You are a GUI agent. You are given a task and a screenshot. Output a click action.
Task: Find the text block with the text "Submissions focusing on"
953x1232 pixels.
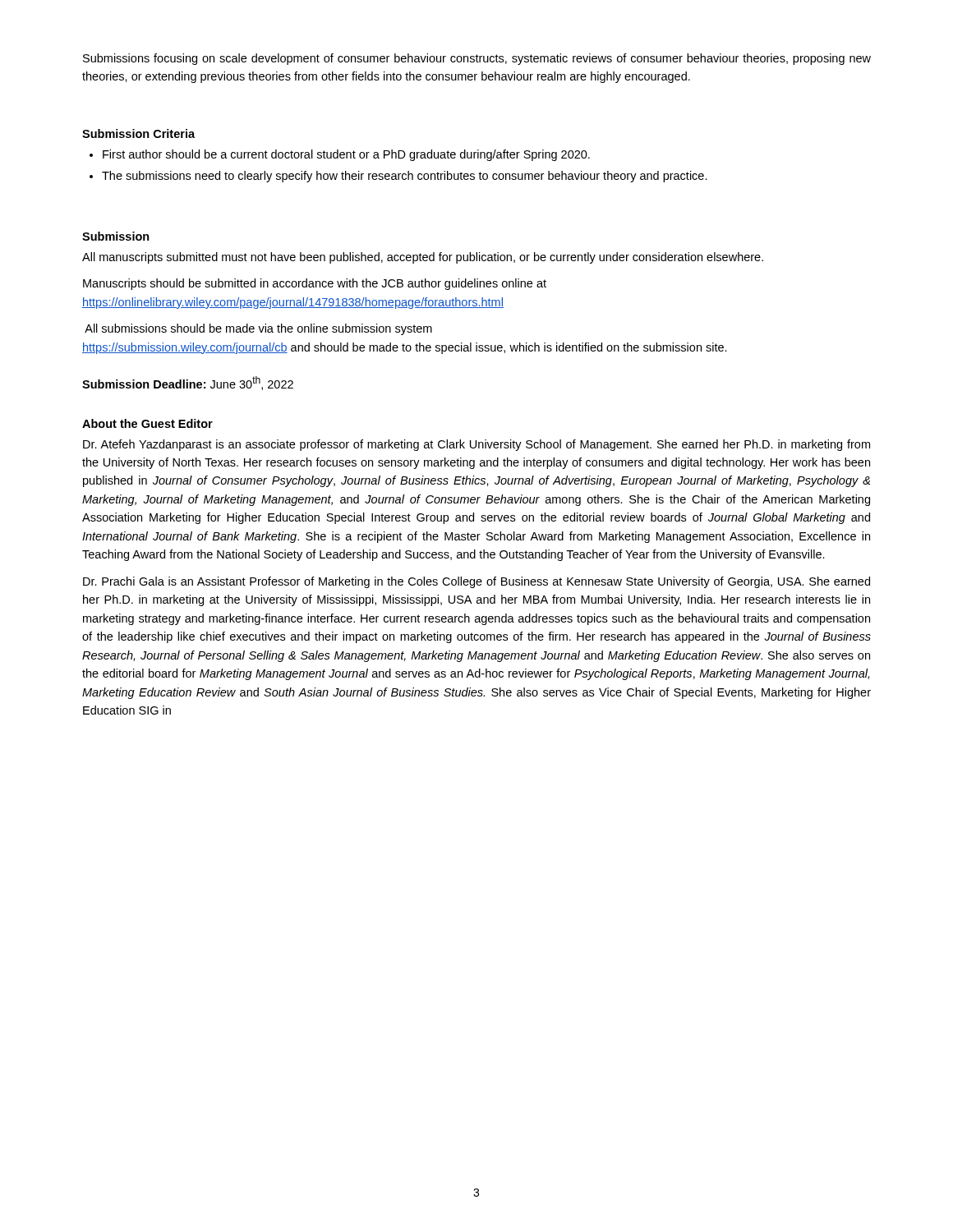(476, 68)
